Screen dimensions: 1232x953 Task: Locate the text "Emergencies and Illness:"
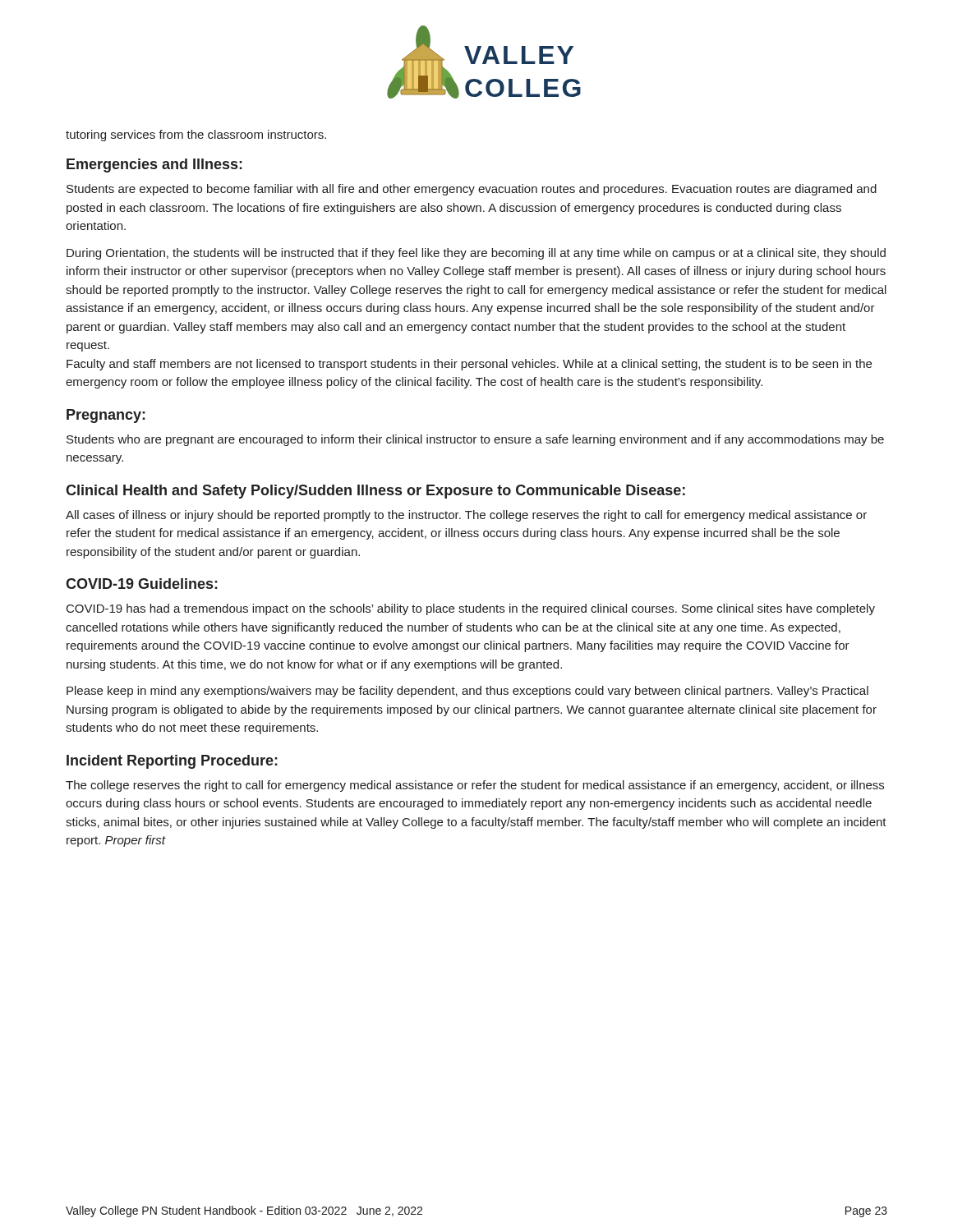tap(155, 164)
